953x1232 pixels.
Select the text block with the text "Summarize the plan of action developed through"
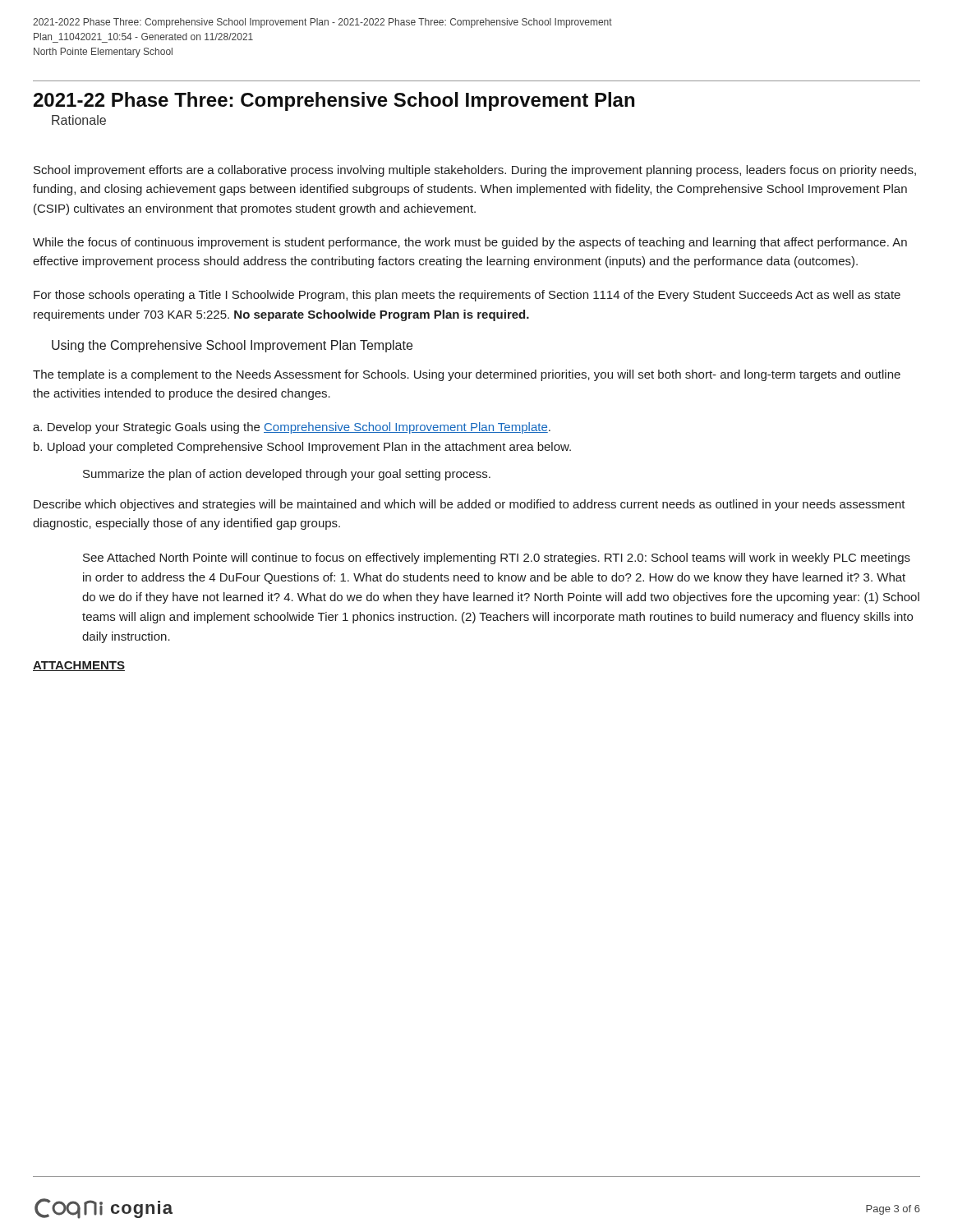pyautogui.click(x=287, y=473)
